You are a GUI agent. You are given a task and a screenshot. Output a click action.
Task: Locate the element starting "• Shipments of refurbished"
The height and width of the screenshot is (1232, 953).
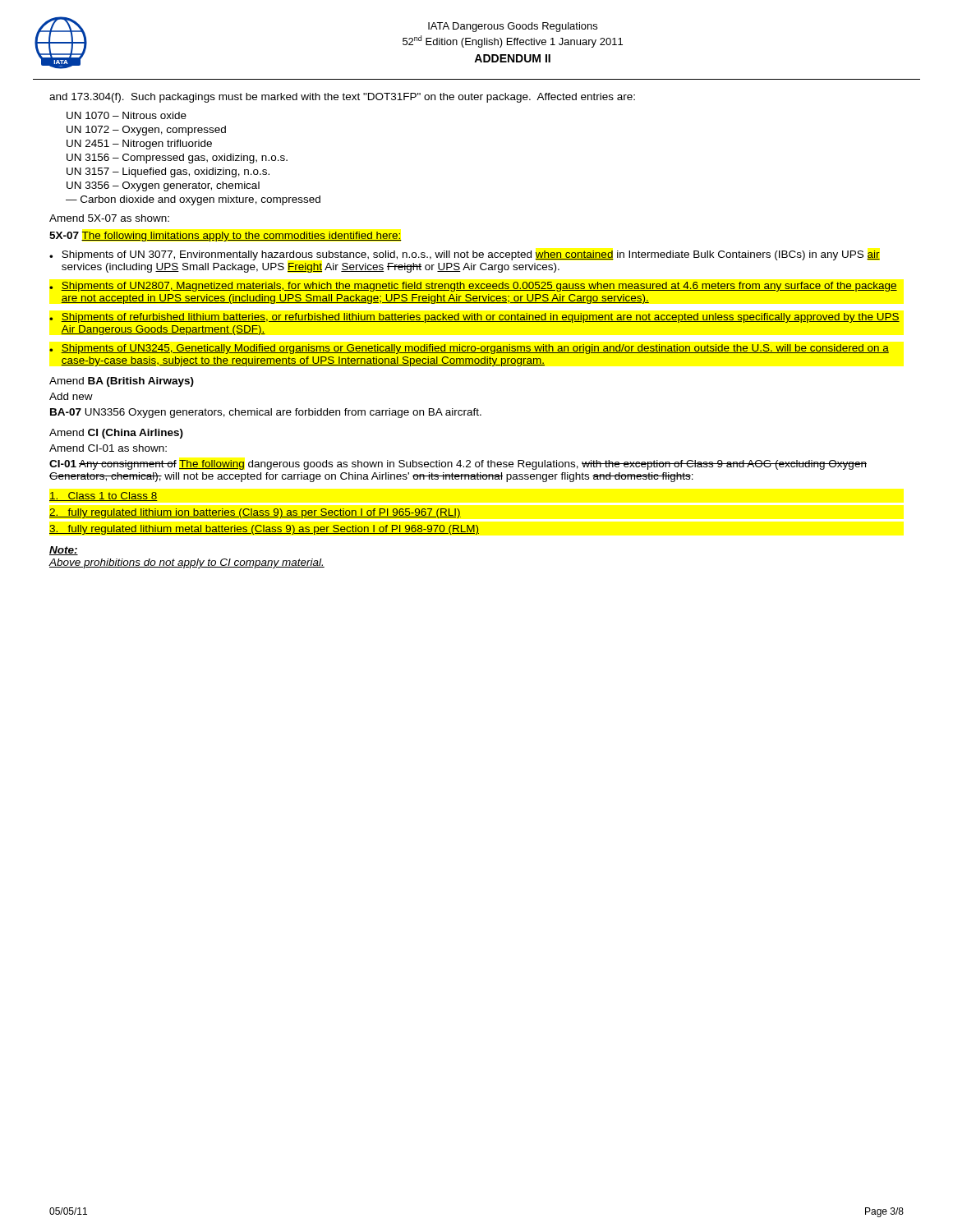click(476, 323)
